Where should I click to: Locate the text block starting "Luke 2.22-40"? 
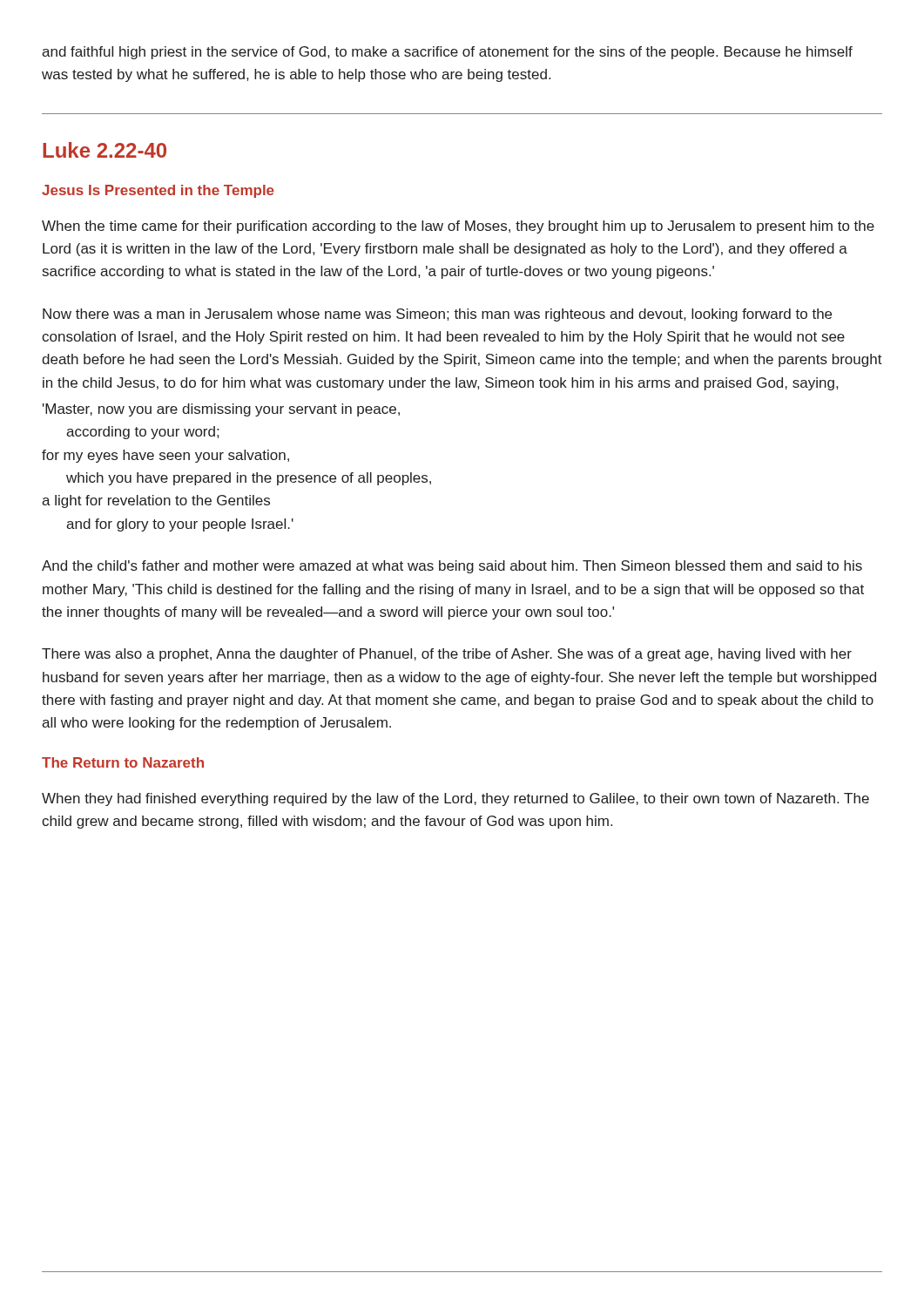[105, 150]
